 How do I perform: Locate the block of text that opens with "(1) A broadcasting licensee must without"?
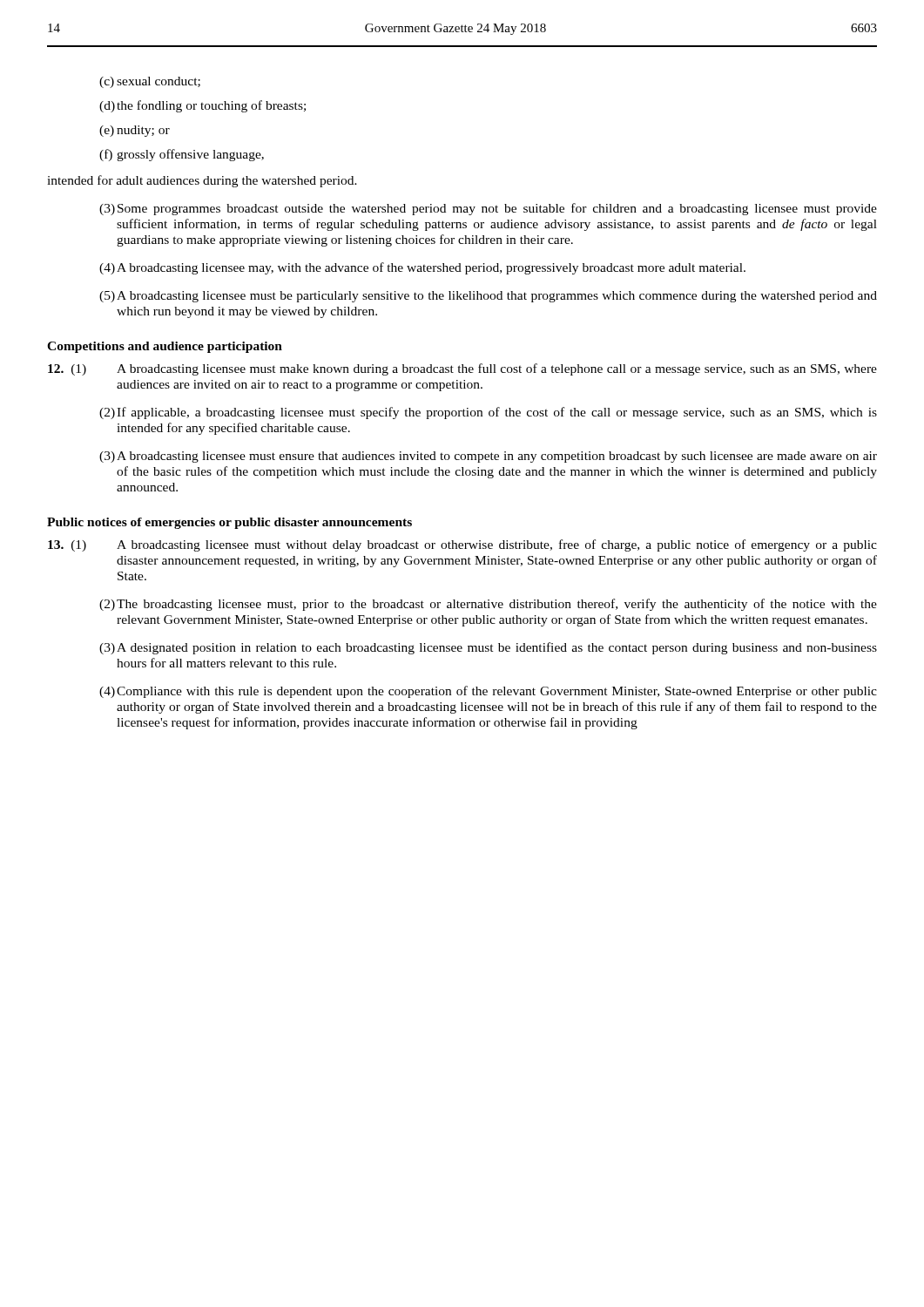(462, 560)
